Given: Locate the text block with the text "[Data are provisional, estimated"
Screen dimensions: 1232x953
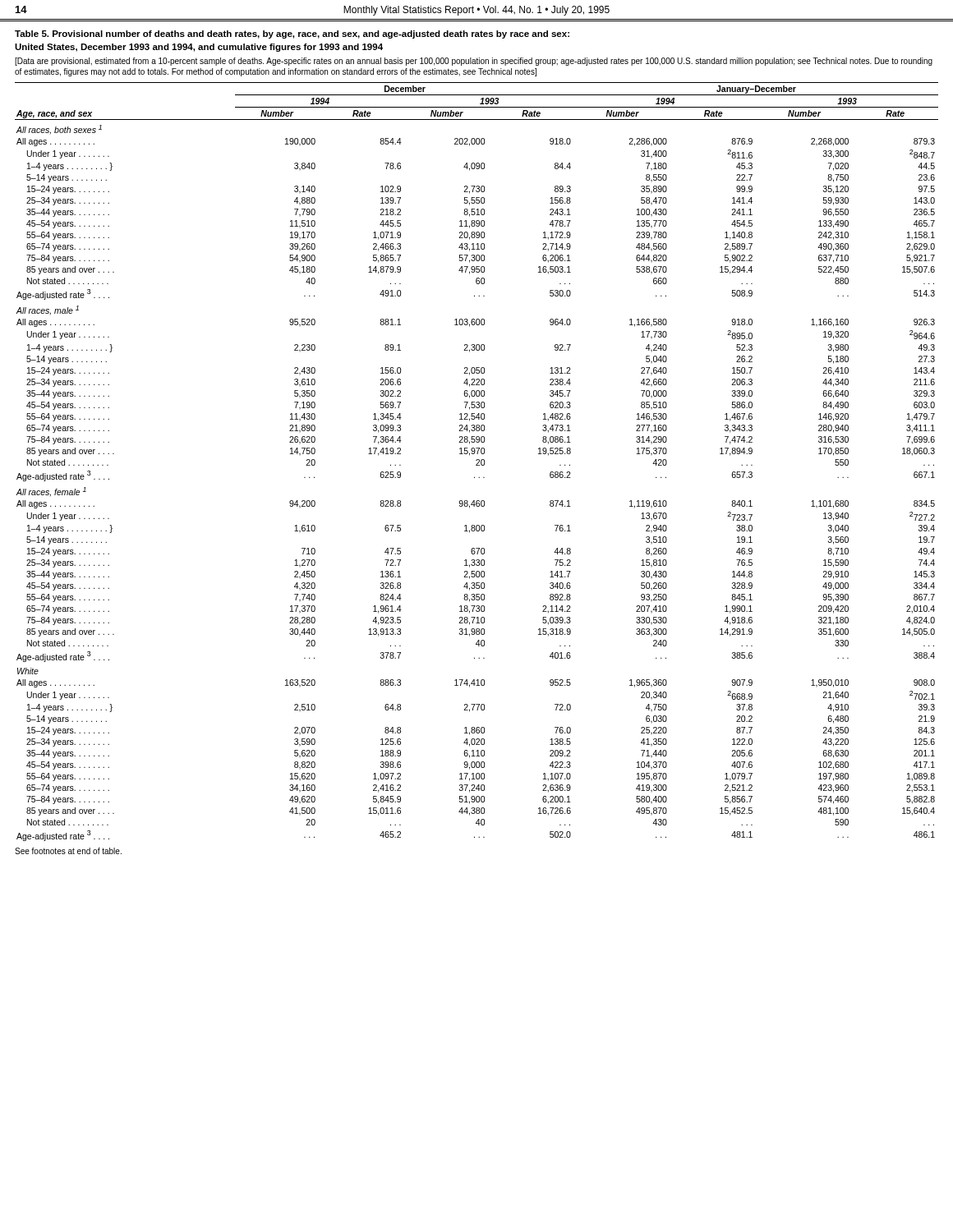Looking at the screenshot, I should tap(474, 67).
